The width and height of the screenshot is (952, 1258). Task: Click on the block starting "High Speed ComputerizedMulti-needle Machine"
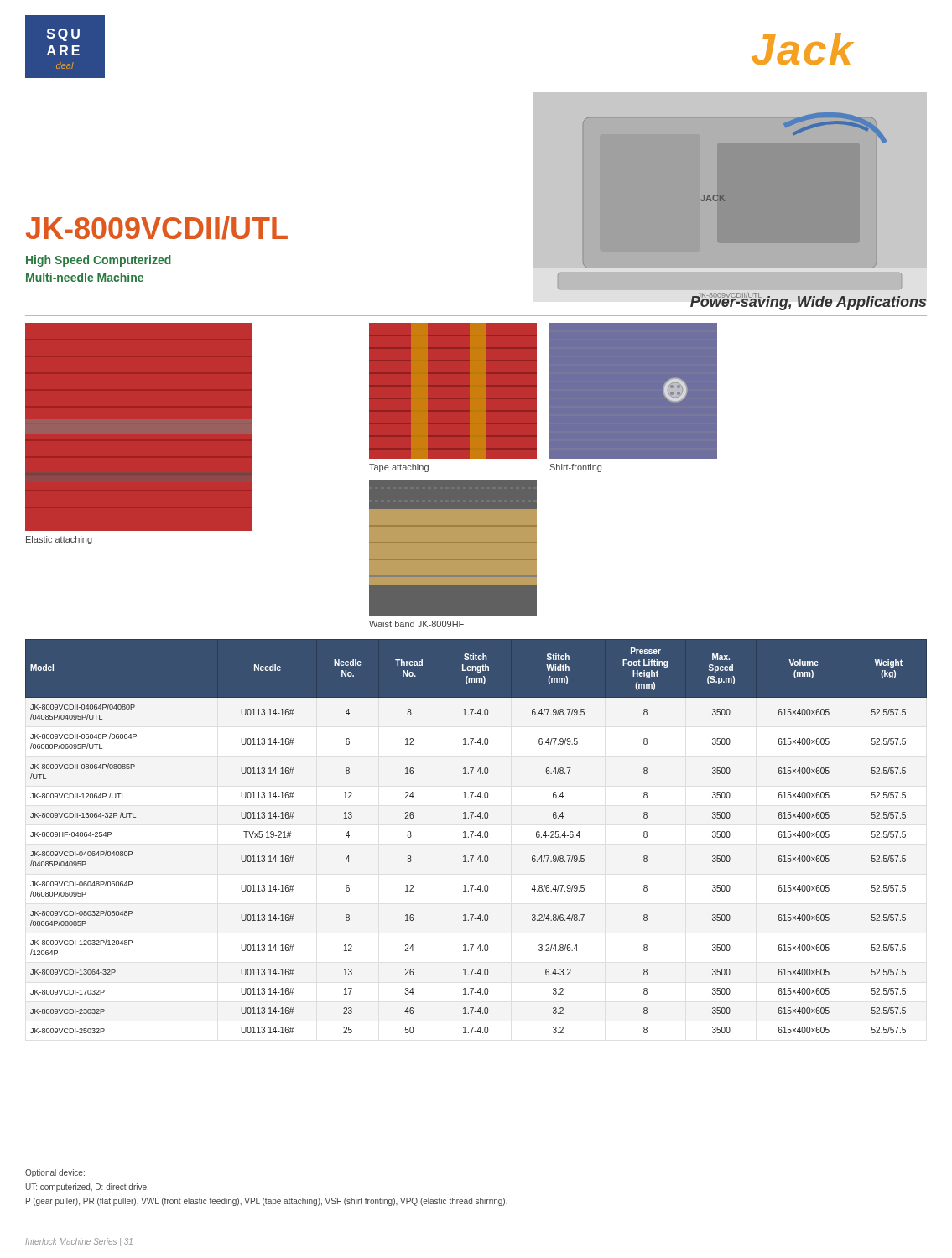[x=98, y=269]
